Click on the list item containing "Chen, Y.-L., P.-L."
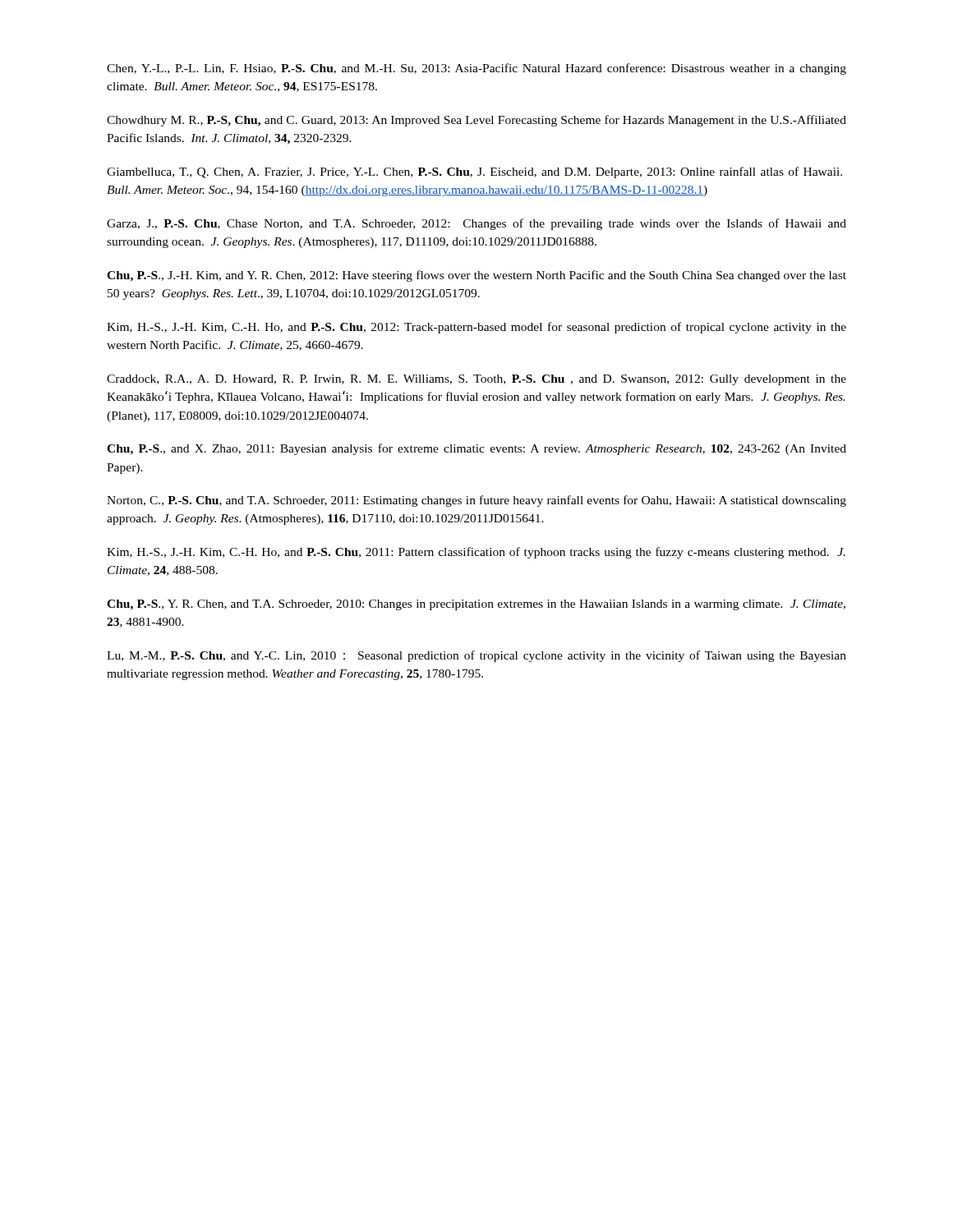 476,77
